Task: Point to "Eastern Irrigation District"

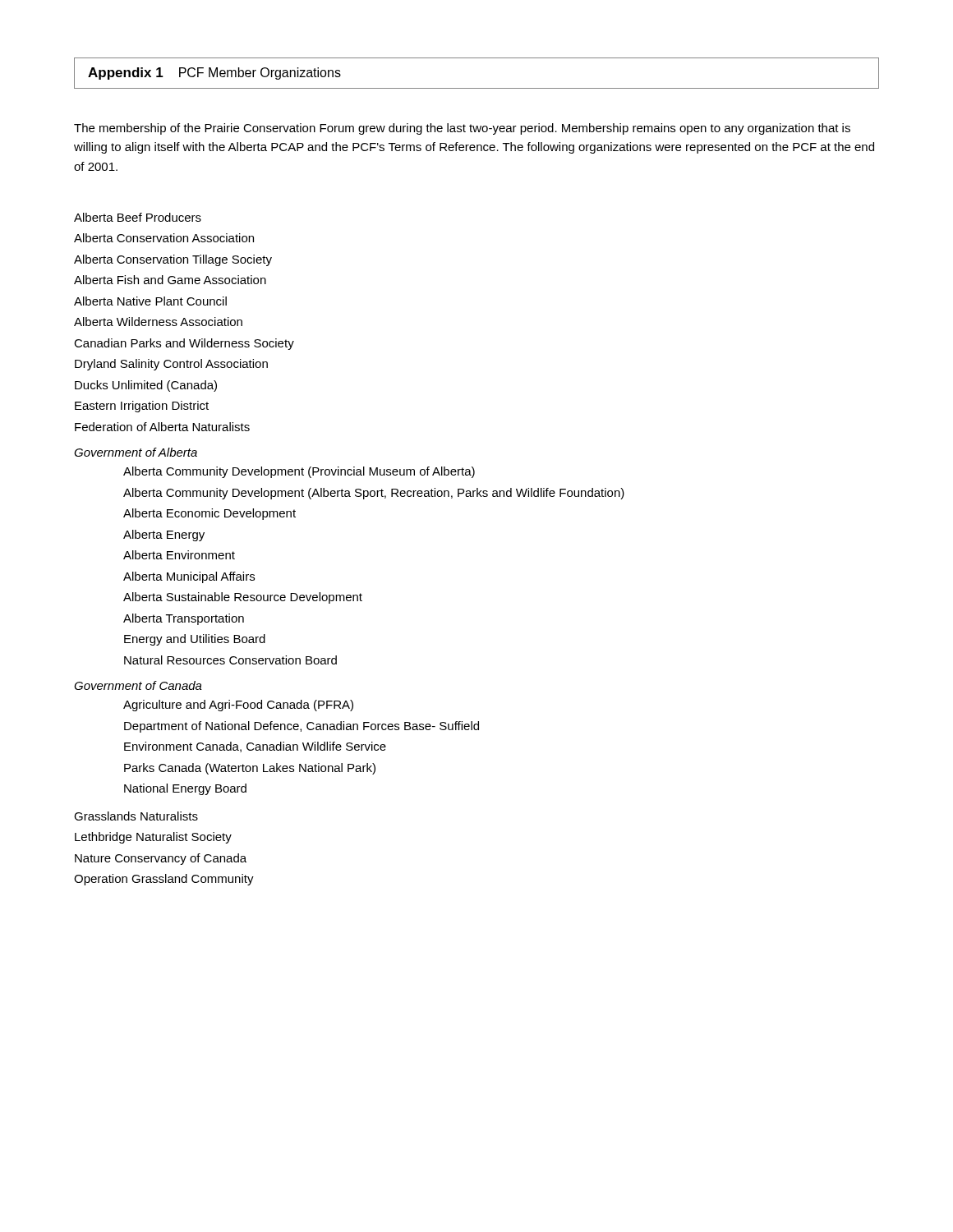Action: [141, 406]
